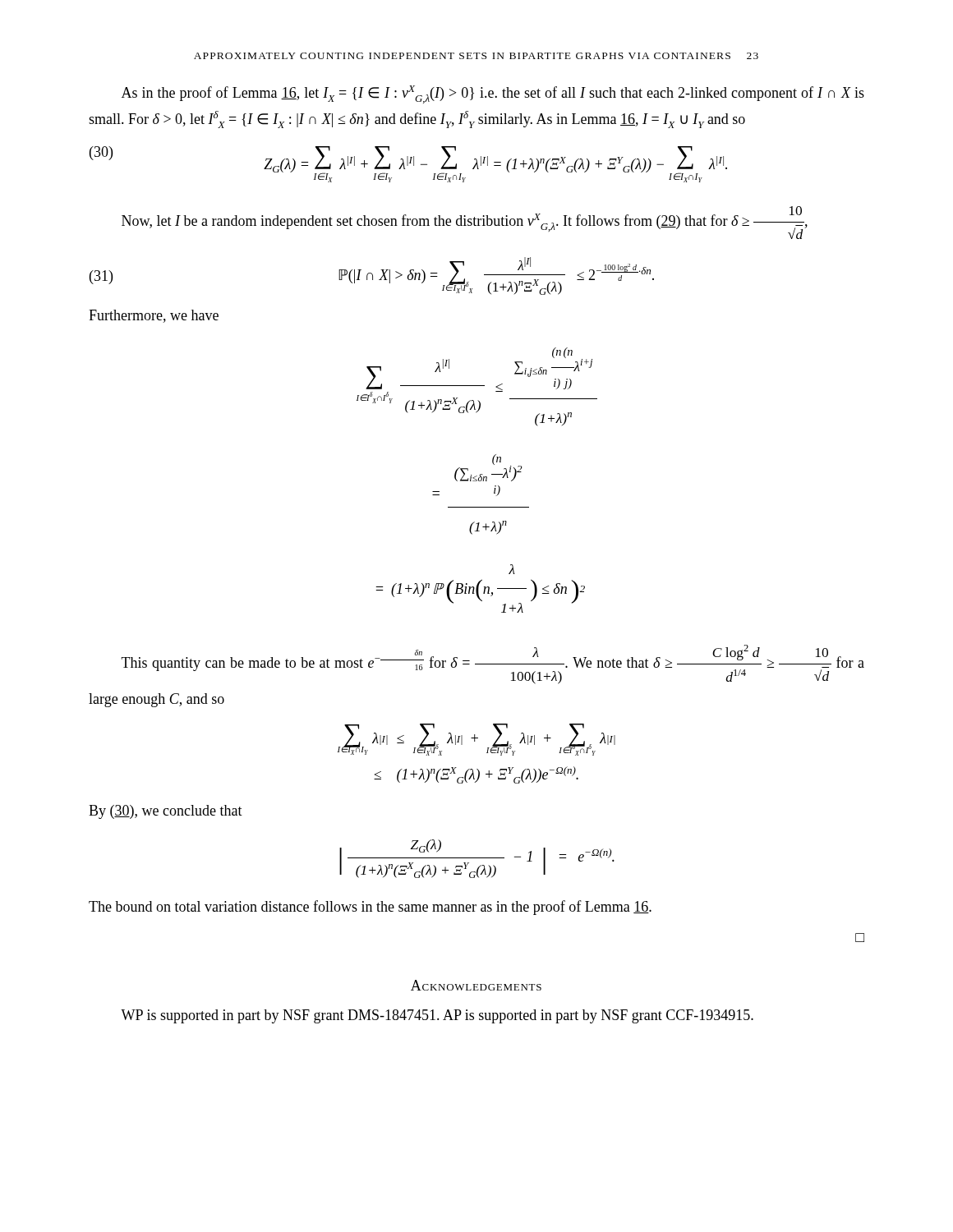Click on the passage starting "| ZG(λ) (1+λ)n(ΞXG(λ) + ΞYG(λ)) − 1 |"
The width and height of the screenshot is (953, 1232).
click(x=476, y=858)
